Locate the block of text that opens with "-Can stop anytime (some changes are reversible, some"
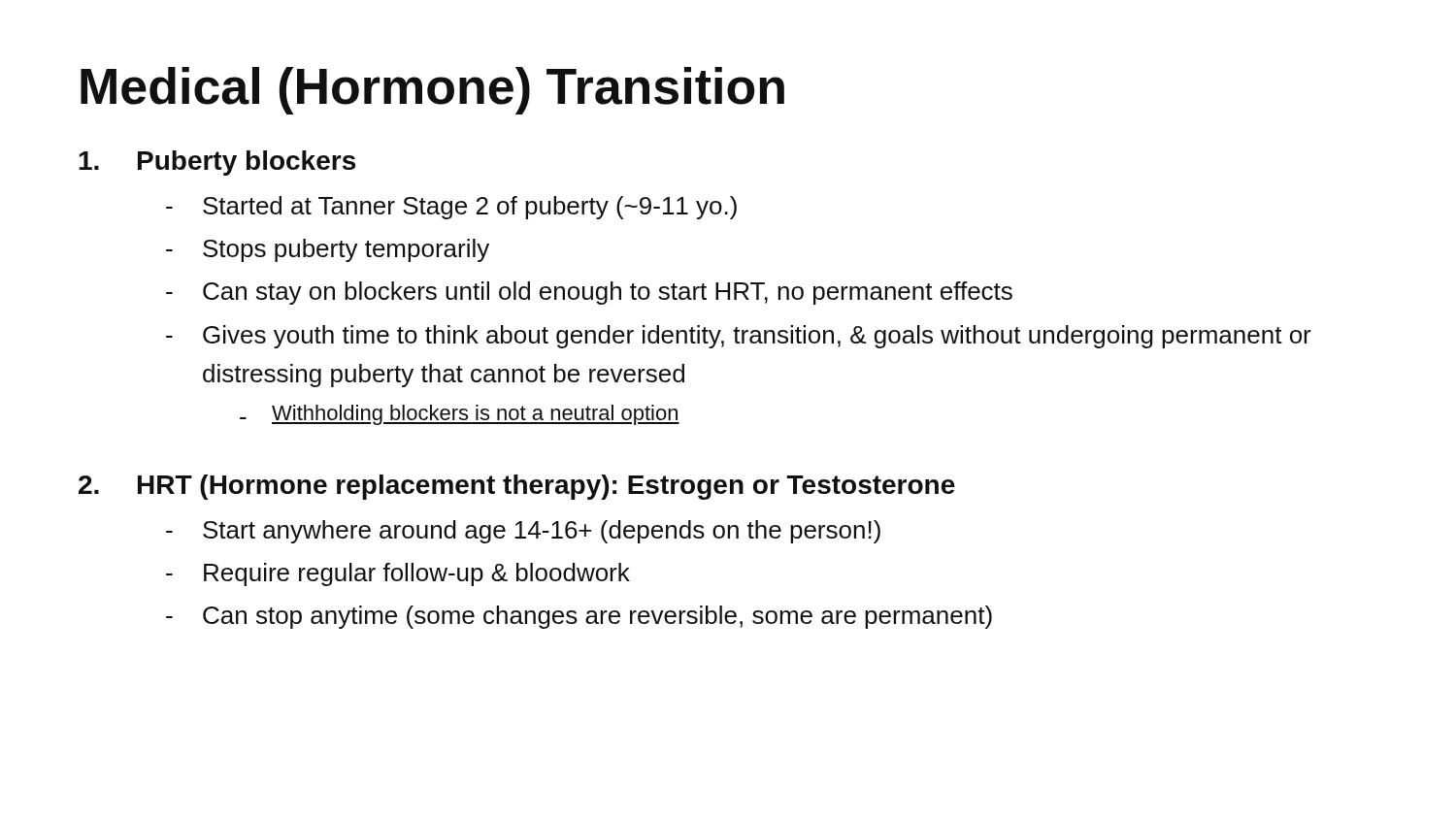The height and width of the screenshot is (819, 1456). (x=772, y=616)
